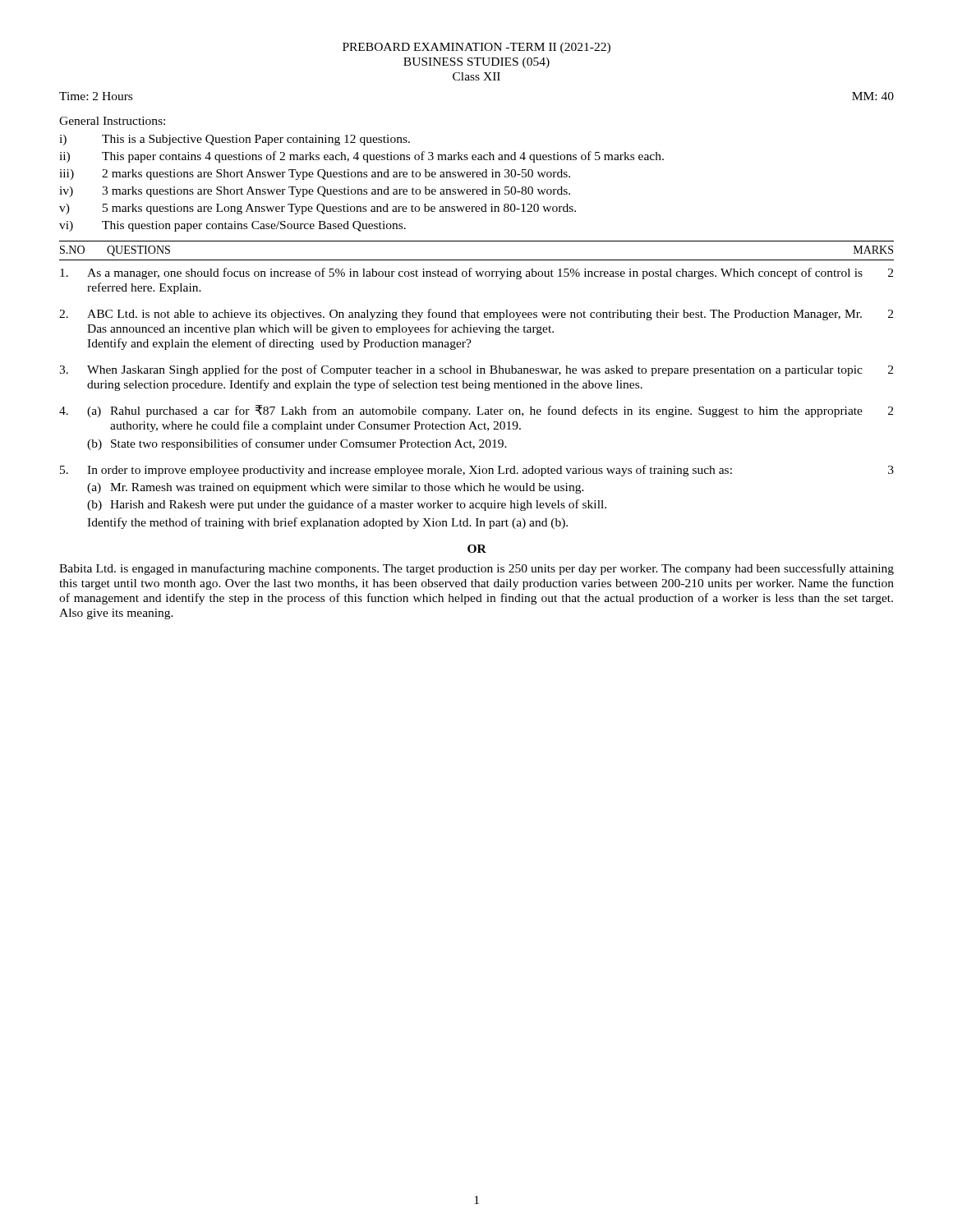The height and width of the screenshot is (1232, 953).
Task: Point to the block beginning "i) This is"
Action: (x=235, y=140)
